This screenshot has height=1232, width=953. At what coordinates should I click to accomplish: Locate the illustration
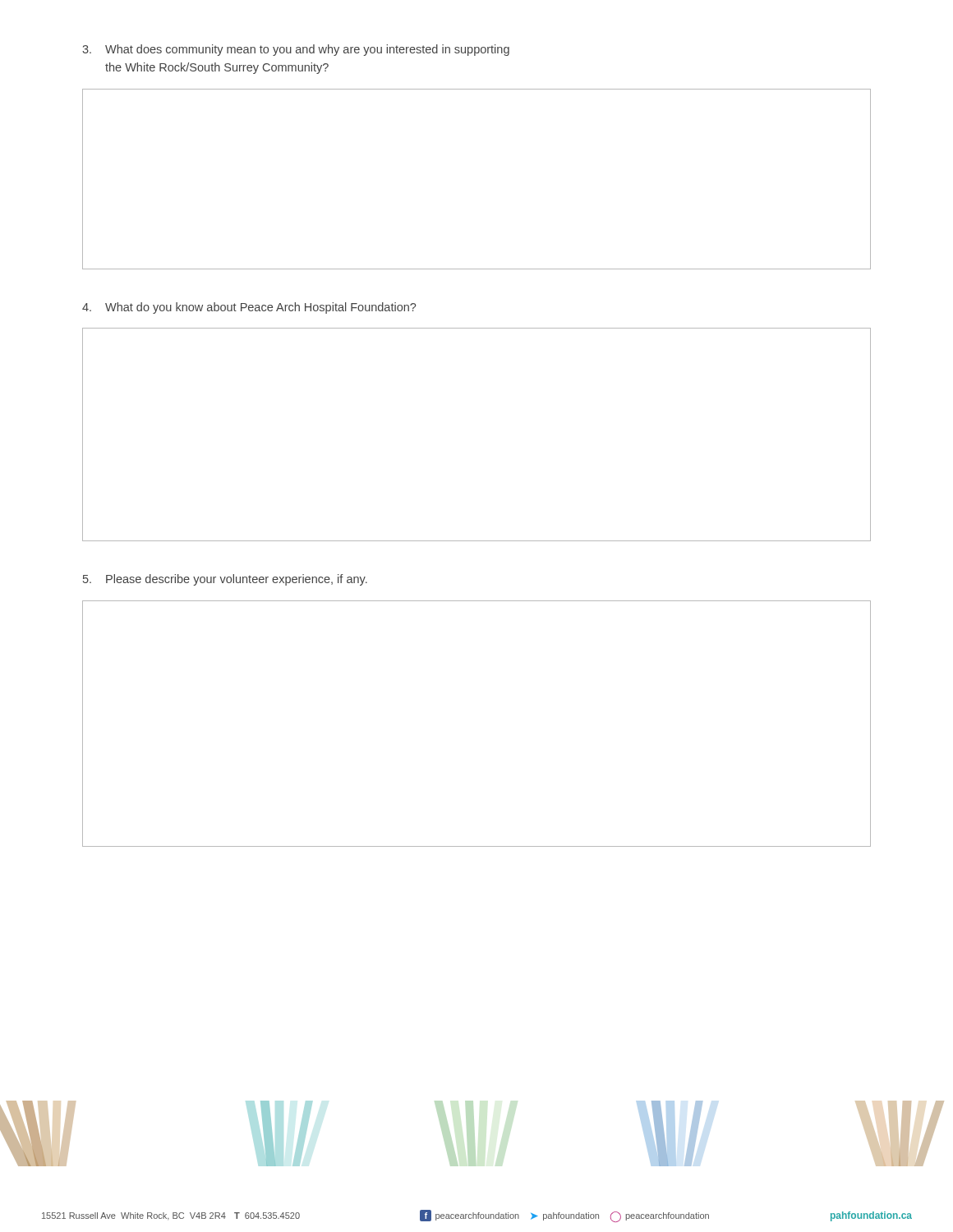[476, 1183]
